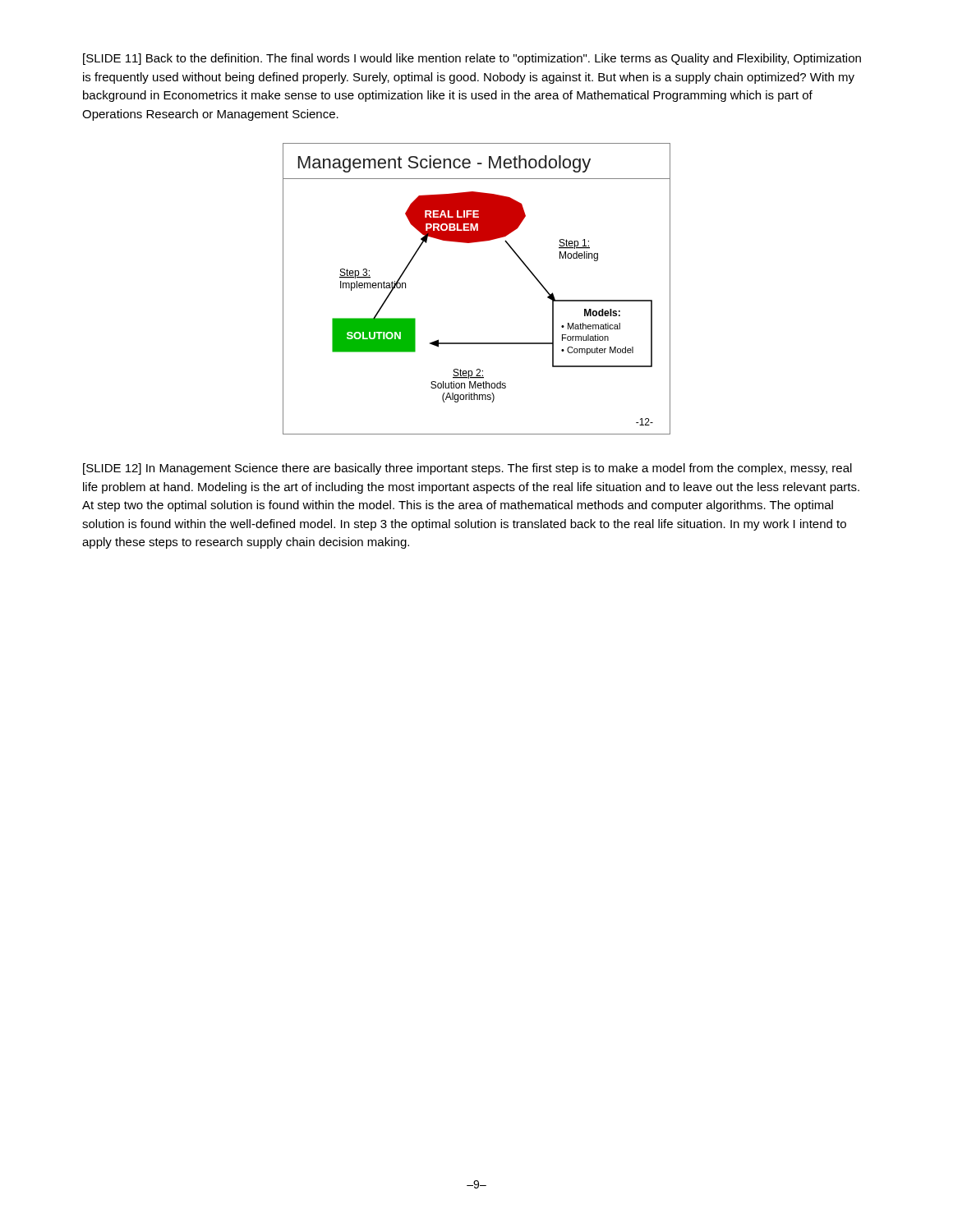Locate the text block containing "[SLIDE 11] Back to the definition. The final"
953x1232 pixels.
tap(472, 86)
